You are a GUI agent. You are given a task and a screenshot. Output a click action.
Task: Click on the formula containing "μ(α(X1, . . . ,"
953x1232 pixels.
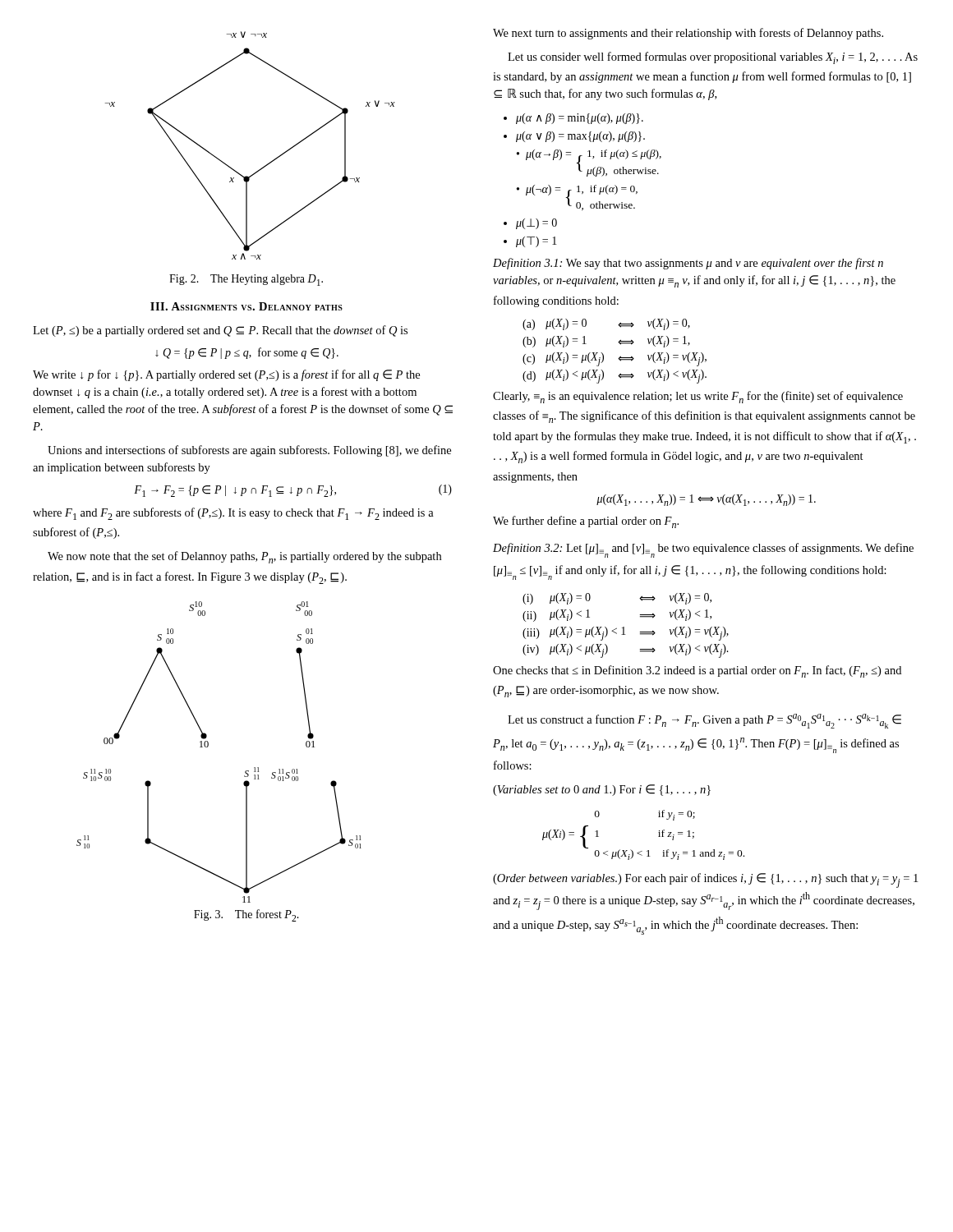[707, 500]
